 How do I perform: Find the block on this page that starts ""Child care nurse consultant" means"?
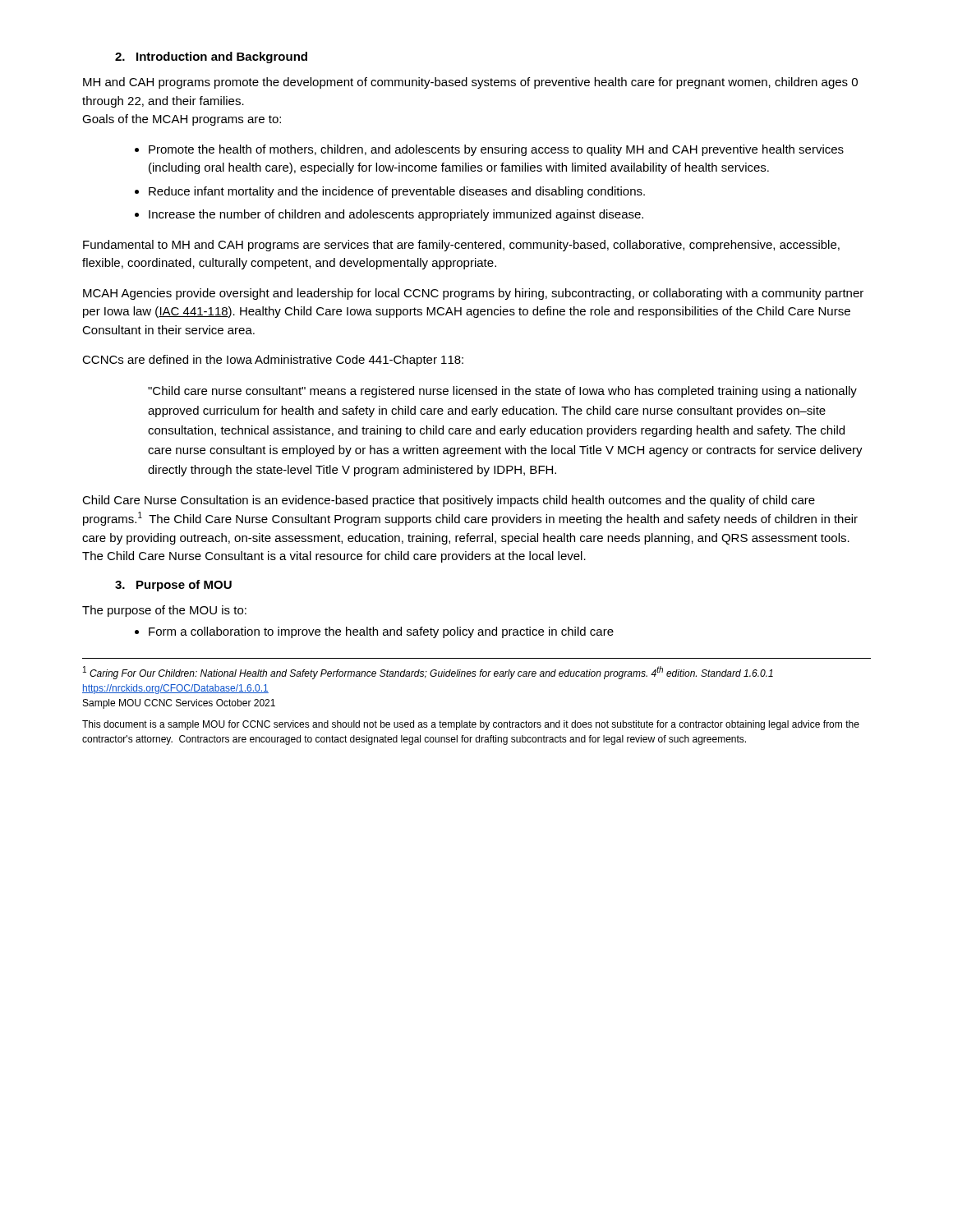tap(505, 430)
